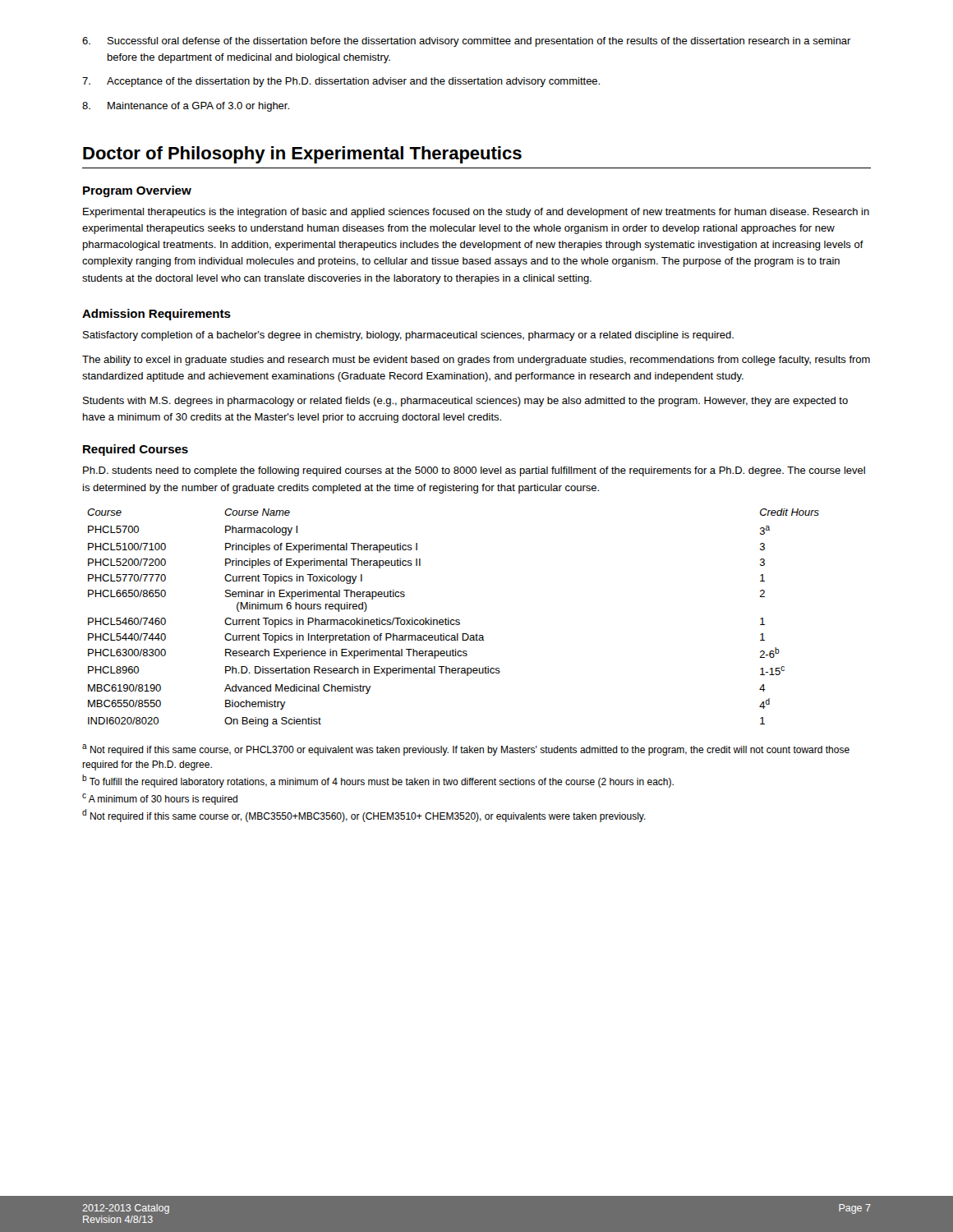
Task: Find the block on this page that starts "The ability to excel in graduate studies"
Action: [476, 368]
